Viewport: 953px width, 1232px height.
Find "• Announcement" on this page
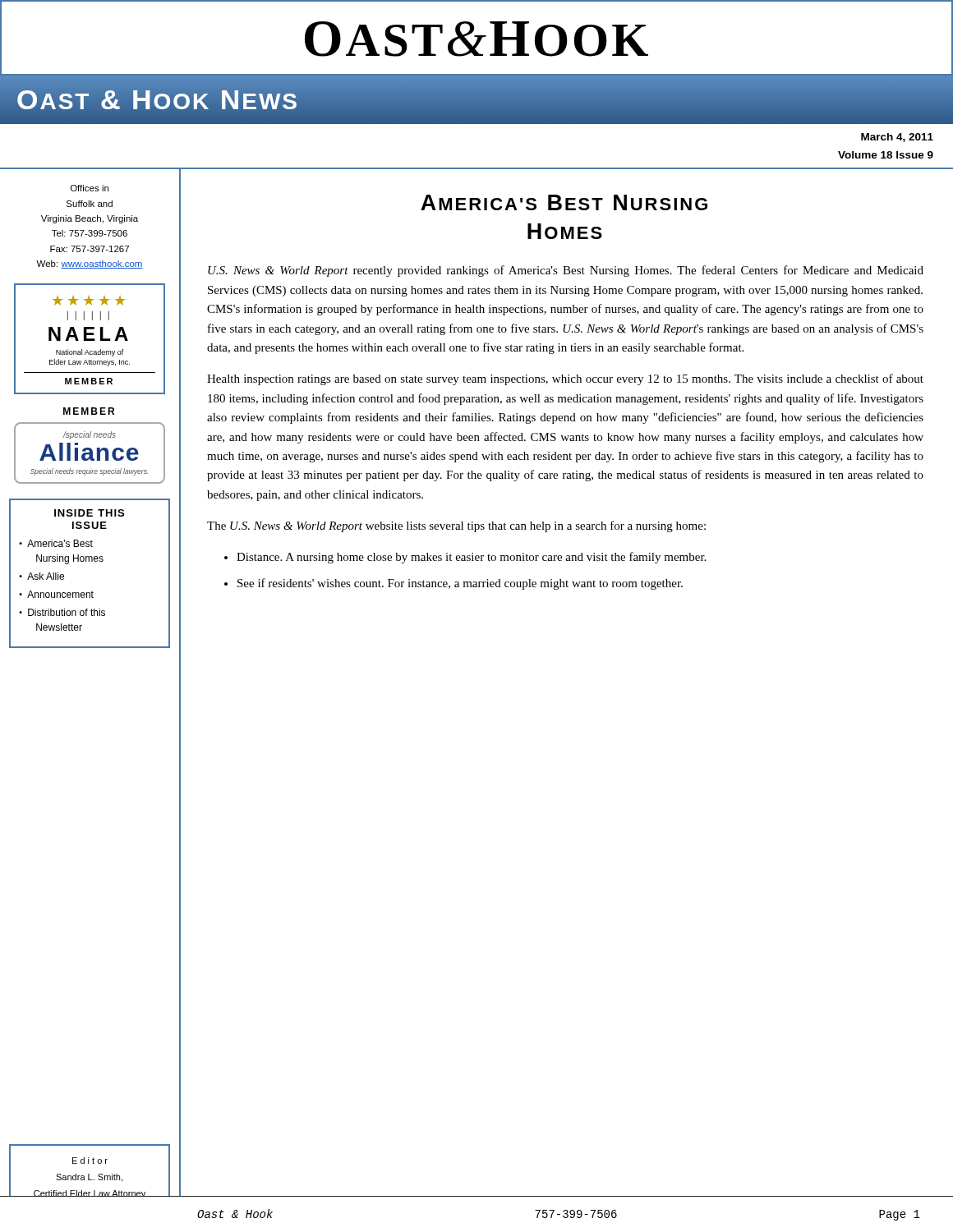pyautogui.click(x=56, y=594)
